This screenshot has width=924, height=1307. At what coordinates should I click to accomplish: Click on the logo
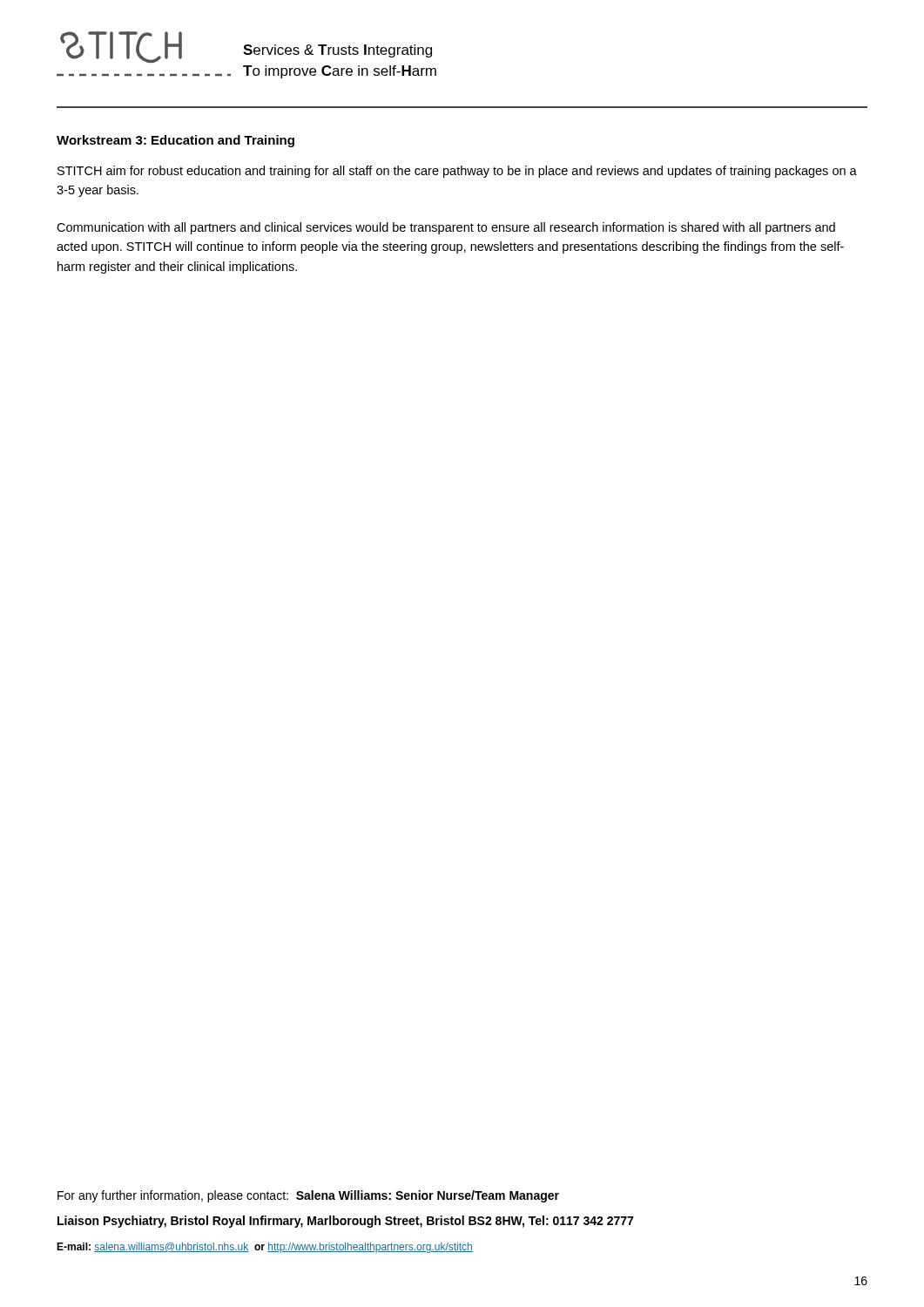click(462, 67)
